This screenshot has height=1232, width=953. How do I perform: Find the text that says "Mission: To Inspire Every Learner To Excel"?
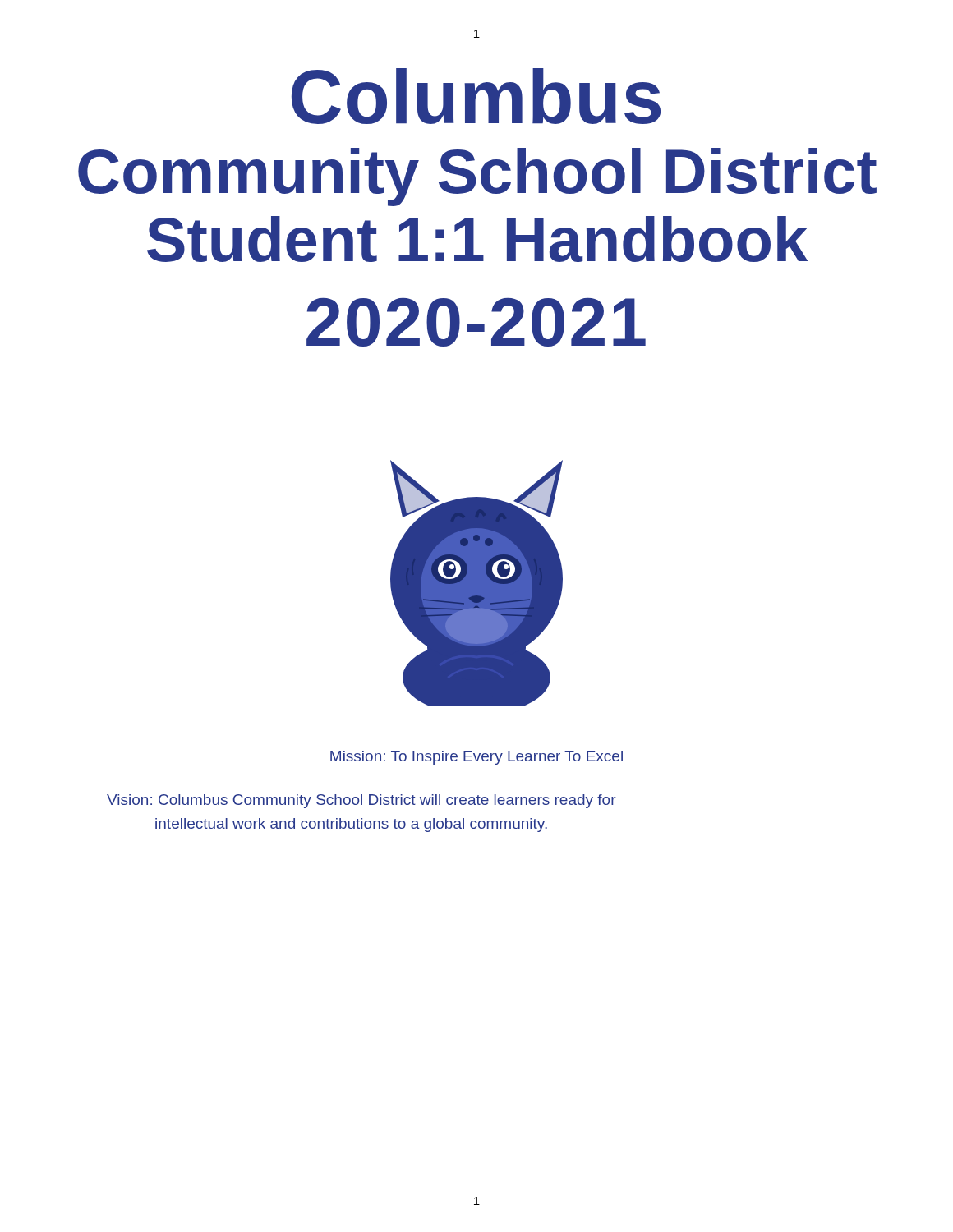coord(476,756)
